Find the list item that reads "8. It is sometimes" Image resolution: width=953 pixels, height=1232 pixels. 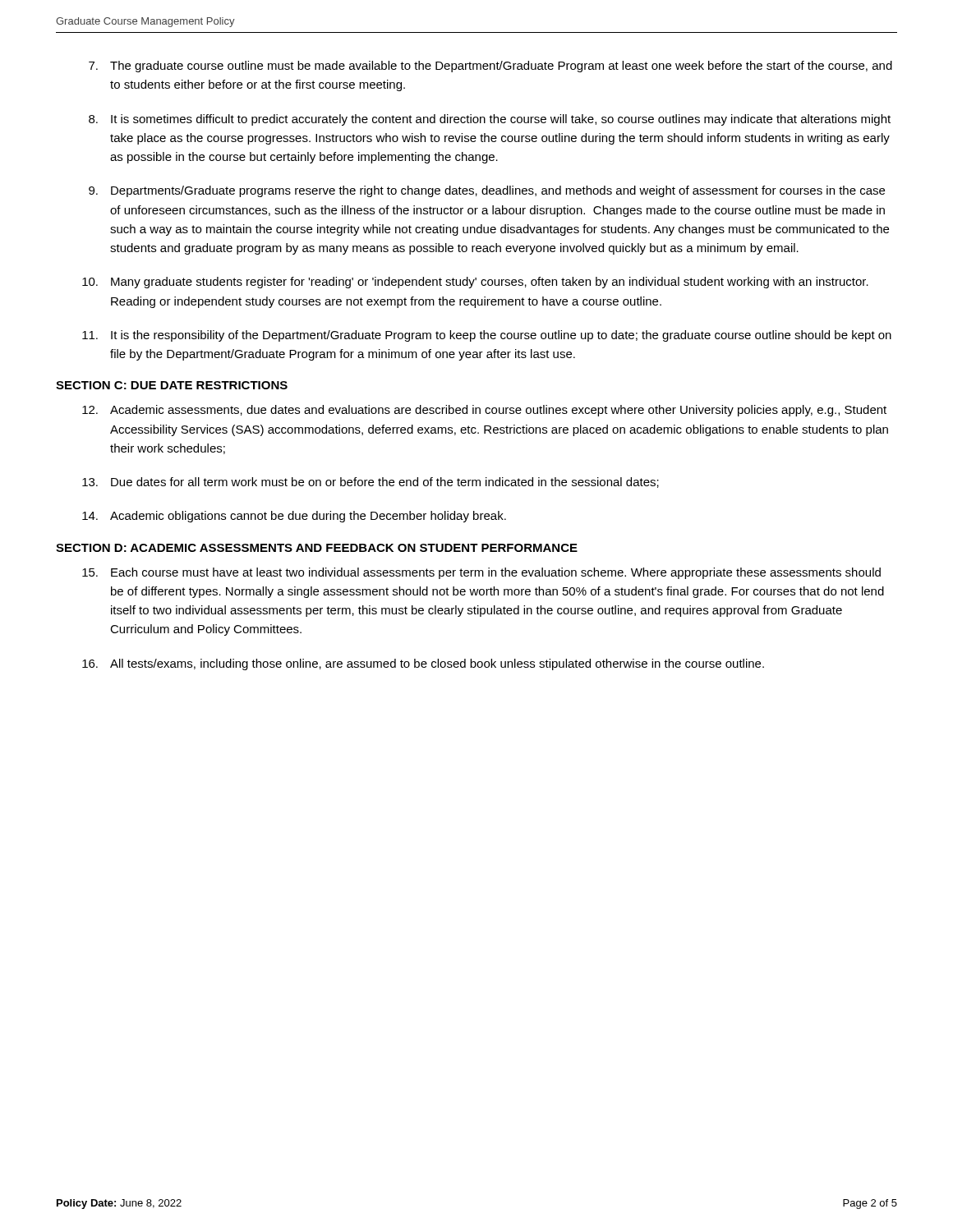476,137
